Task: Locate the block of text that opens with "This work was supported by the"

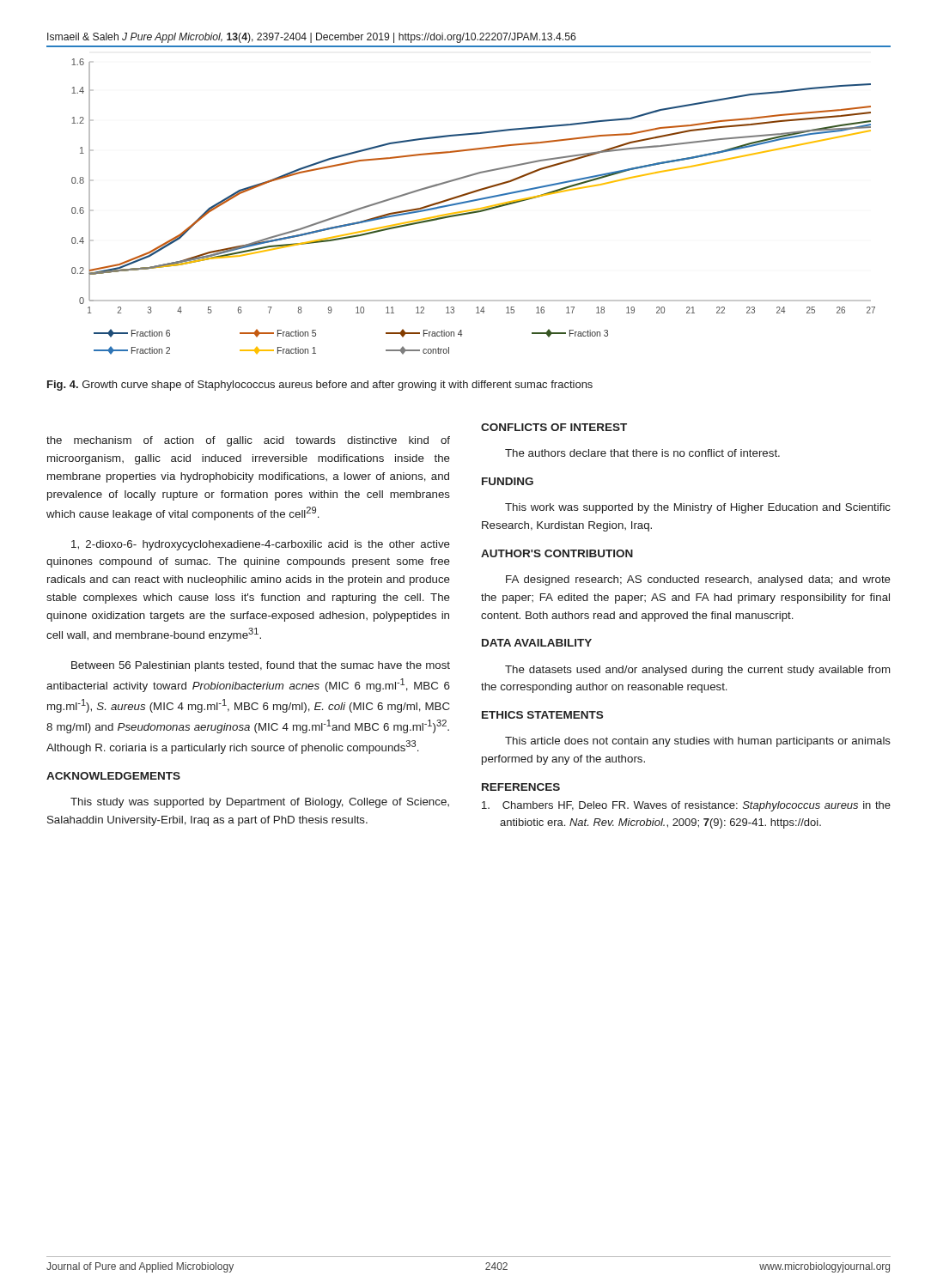Action: click(x=686, y=517)
